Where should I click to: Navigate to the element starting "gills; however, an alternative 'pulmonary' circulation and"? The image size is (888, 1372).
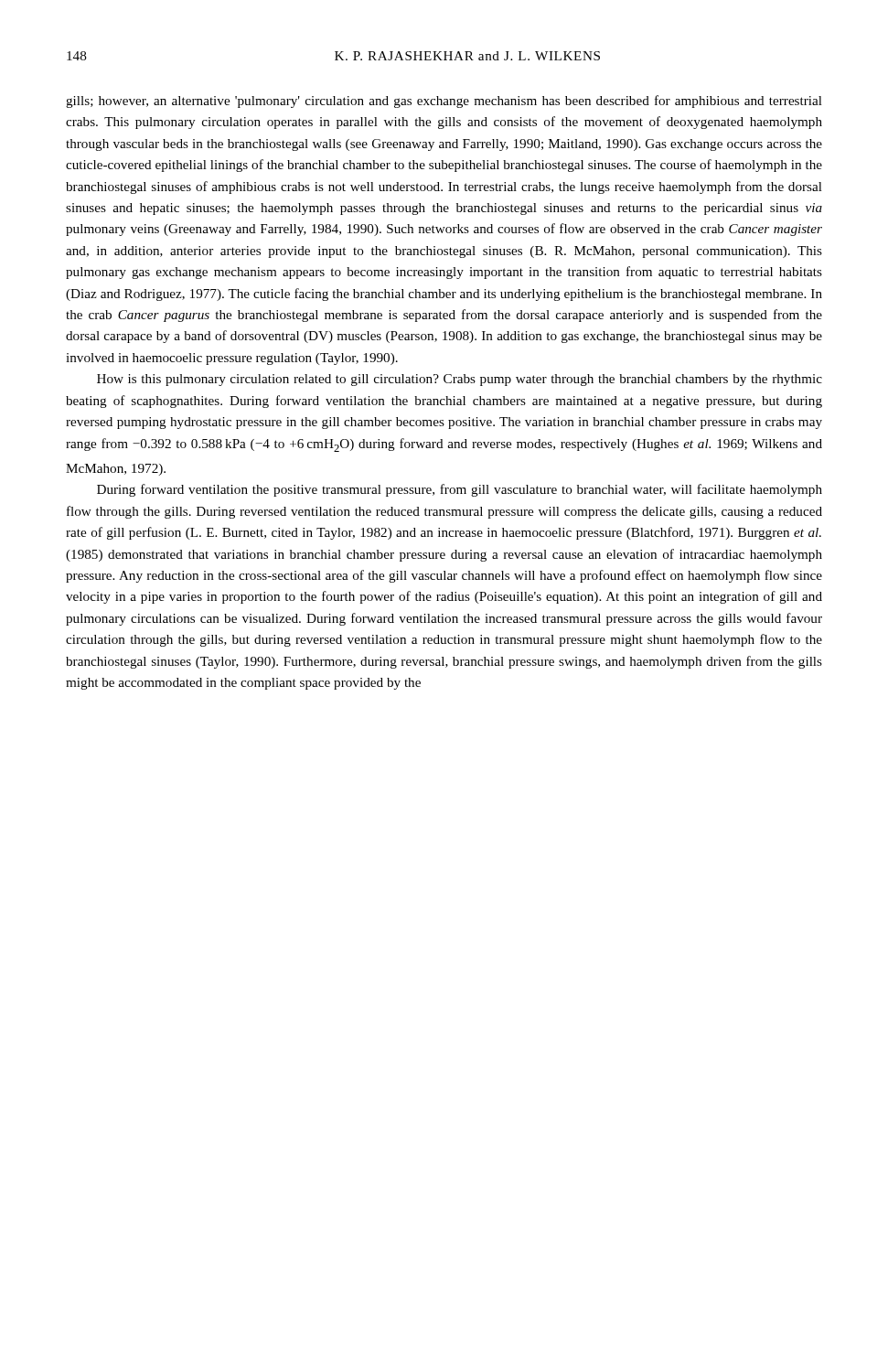pyautogui.click(x=444, y=229)
